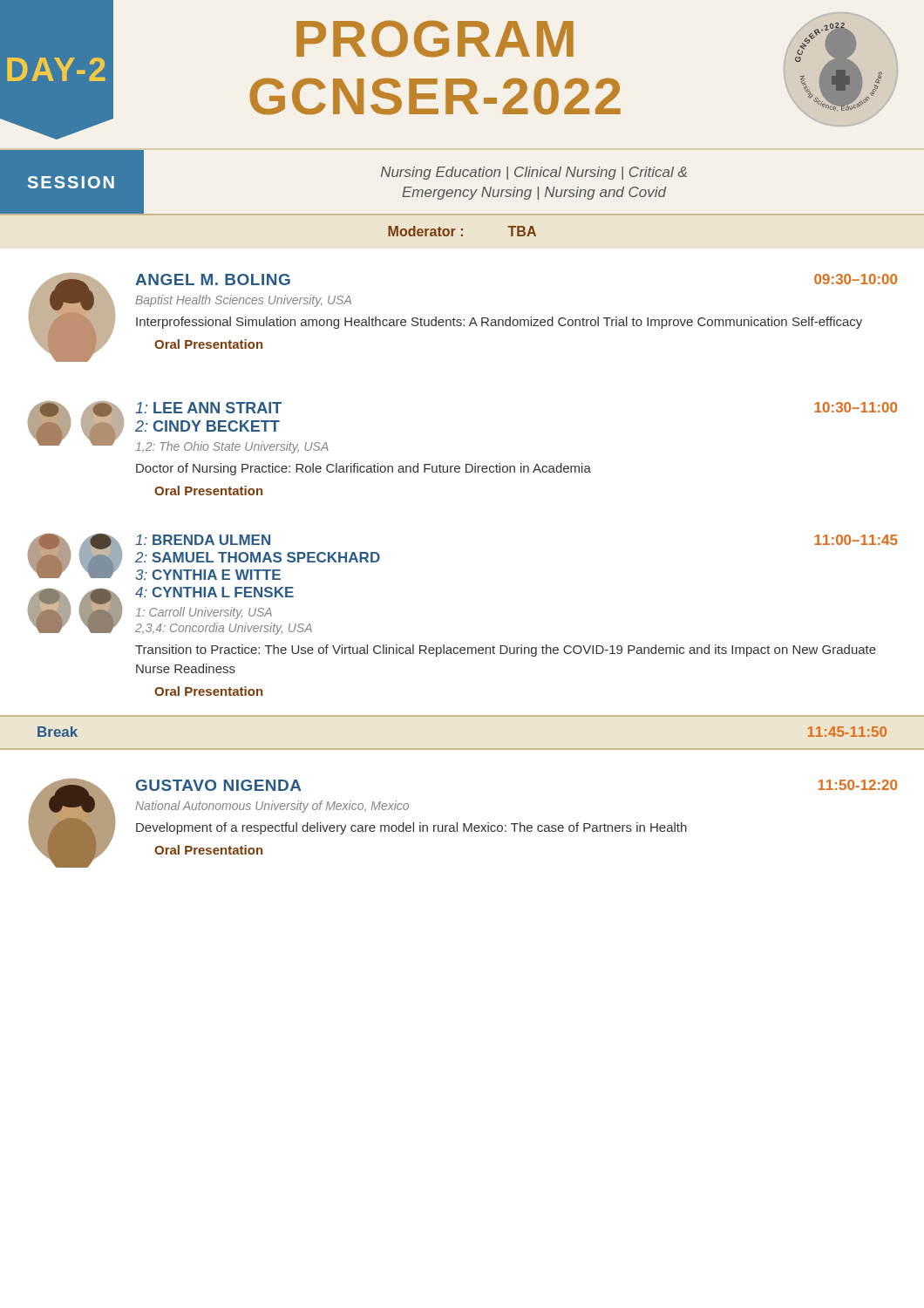Click on the text block that says "1: BRENDA ULMEN 2: SAMUEL THOMAS SPECKHARD"

(197, 539)
